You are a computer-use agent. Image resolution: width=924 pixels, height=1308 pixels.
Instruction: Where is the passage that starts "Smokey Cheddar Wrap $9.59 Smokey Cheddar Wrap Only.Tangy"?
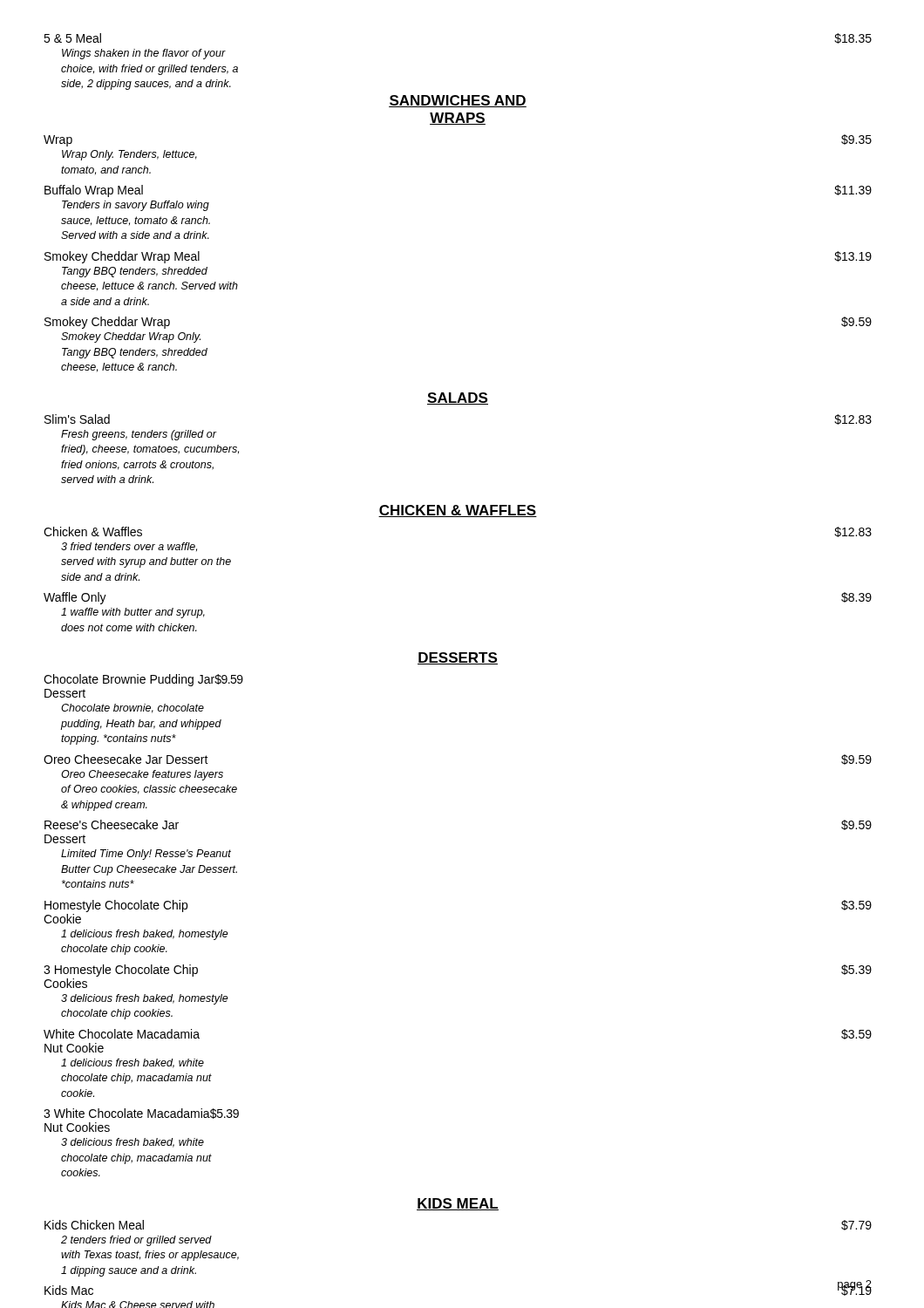point(110,322)
